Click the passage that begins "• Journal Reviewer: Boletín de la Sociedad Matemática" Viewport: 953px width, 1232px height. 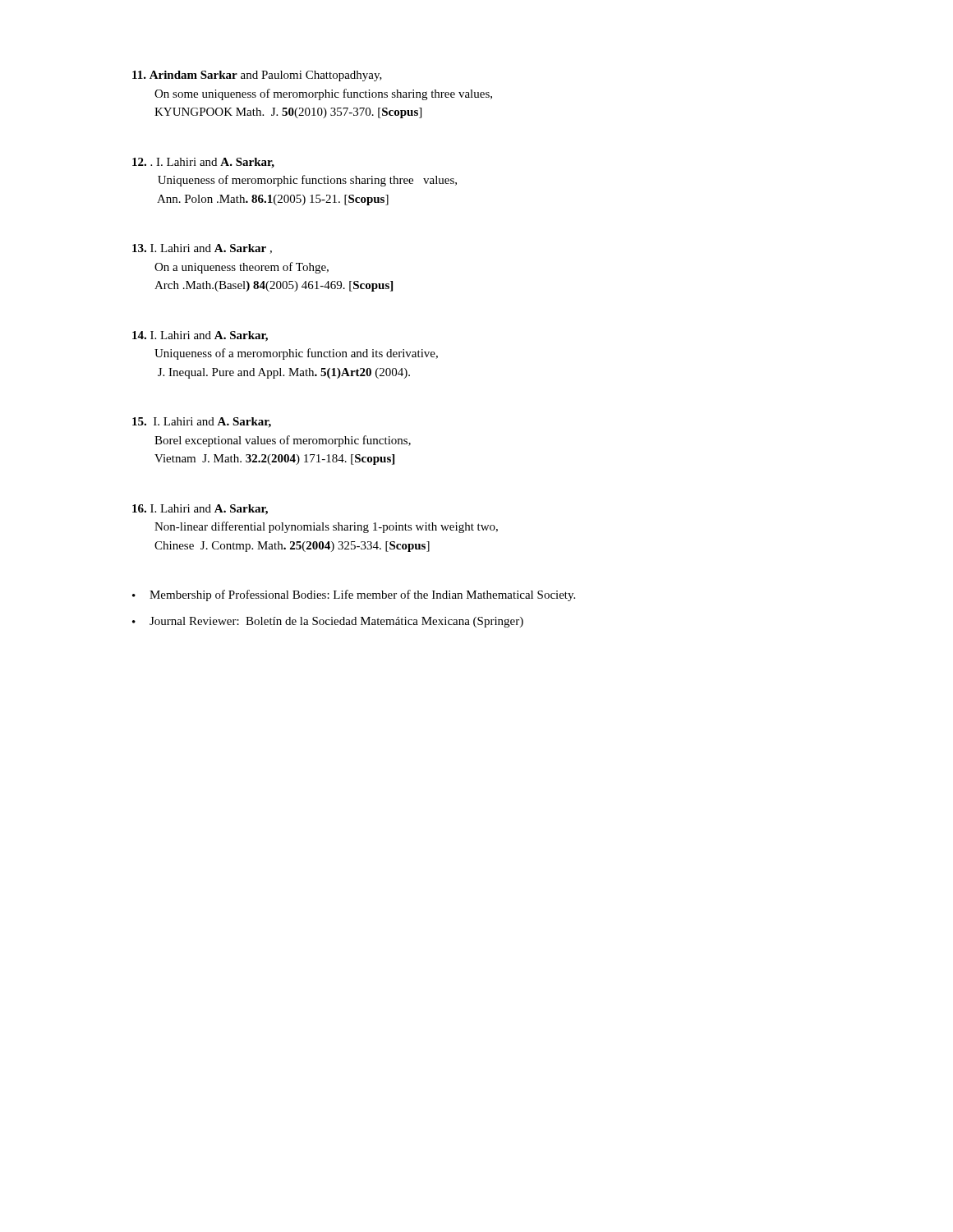click(x=493, y=621)
